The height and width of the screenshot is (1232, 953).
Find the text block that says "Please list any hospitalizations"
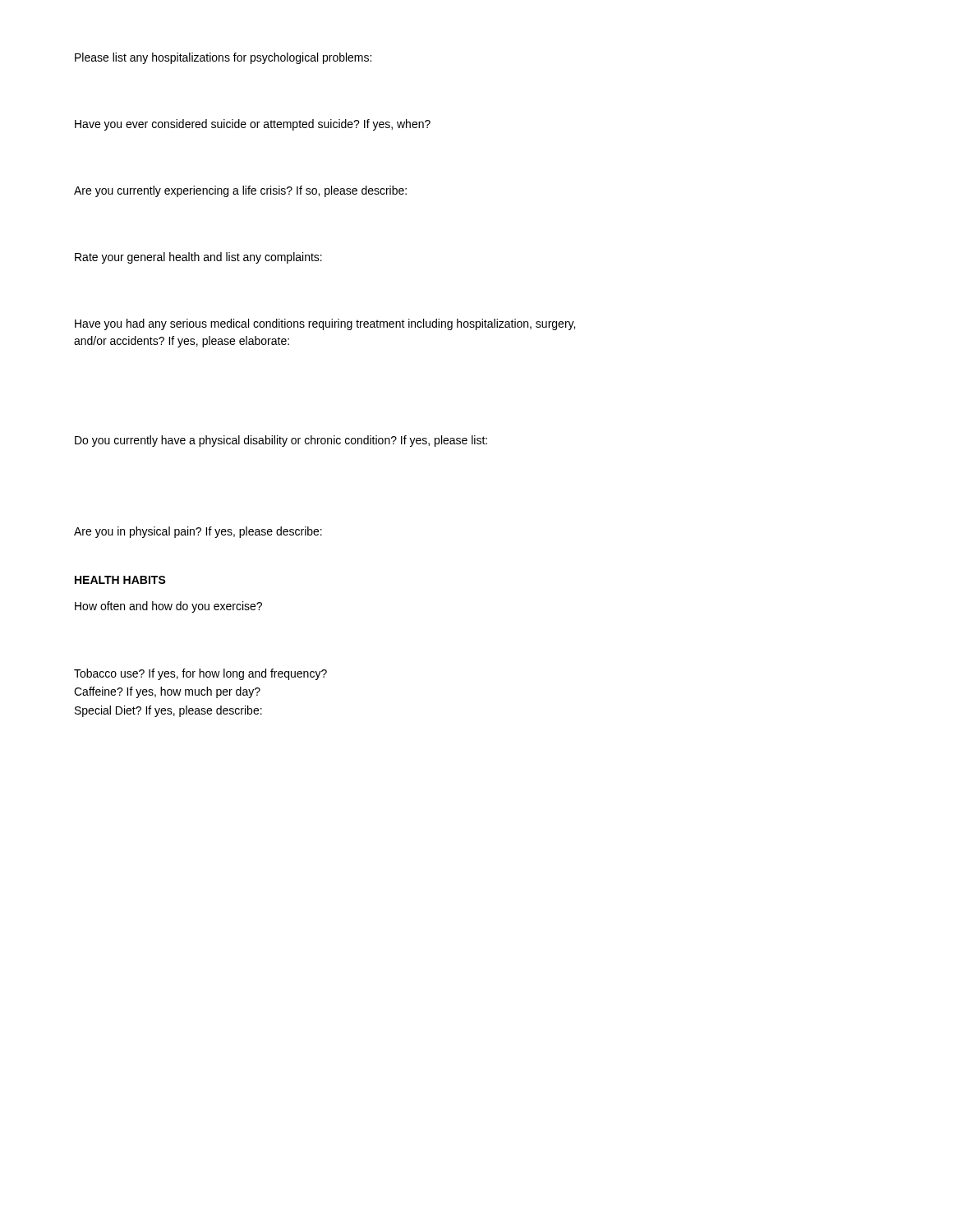pos(223,58)
